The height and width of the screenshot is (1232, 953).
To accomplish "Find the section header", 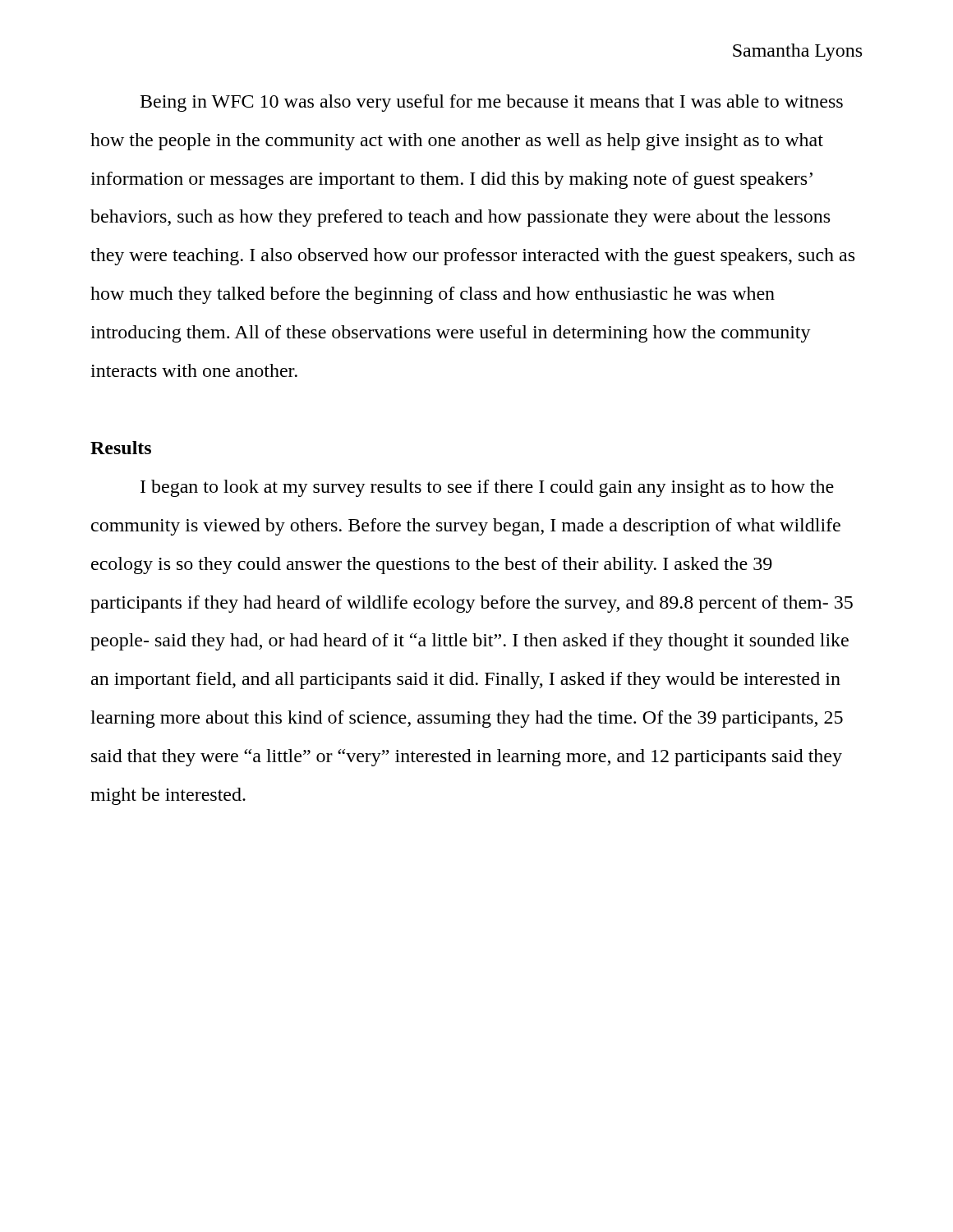I will pyautogui.click(x=121, y=448).
